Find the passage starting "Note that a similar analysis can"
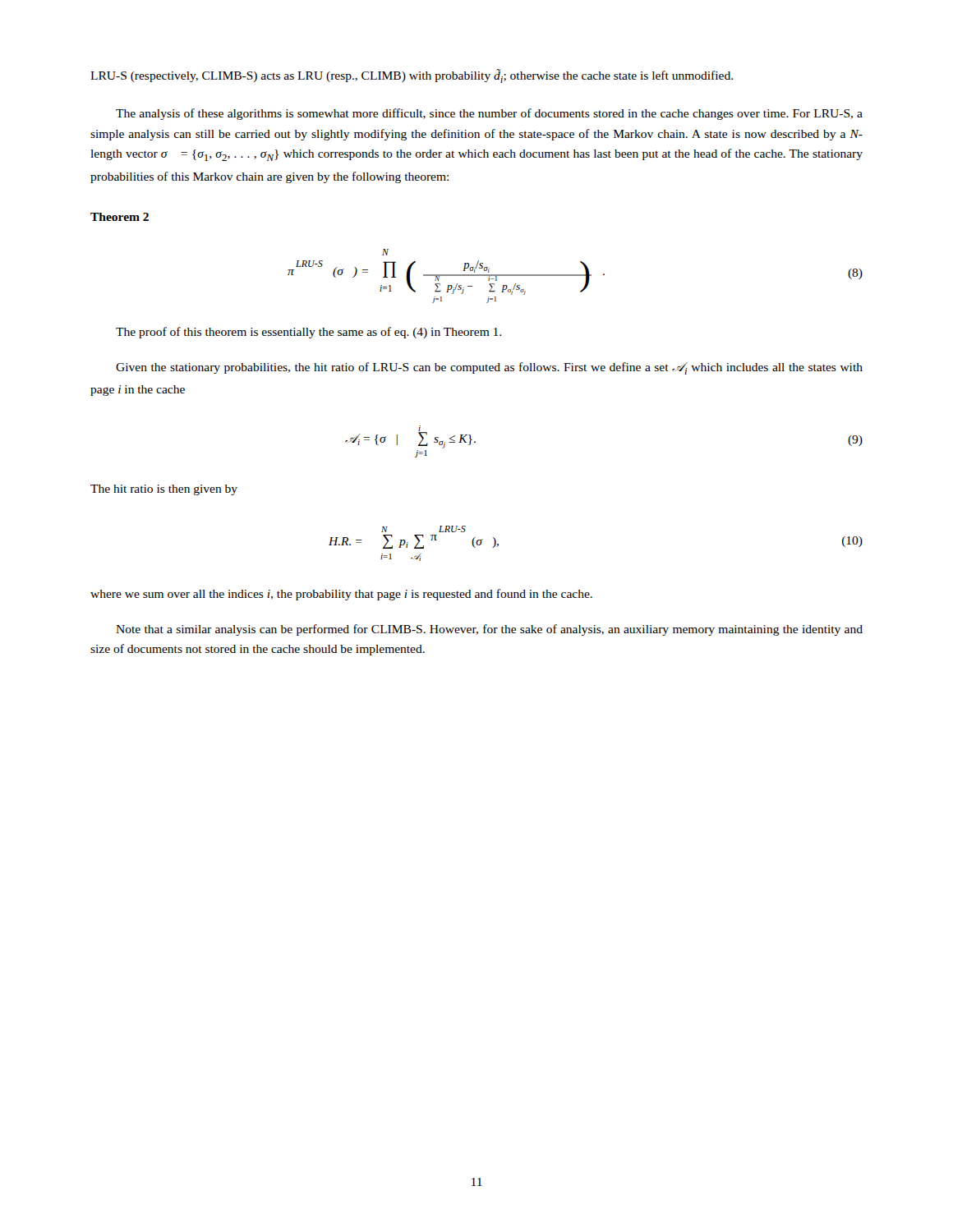Screen dimensions: 1232x953 click(x=476, y=639)
